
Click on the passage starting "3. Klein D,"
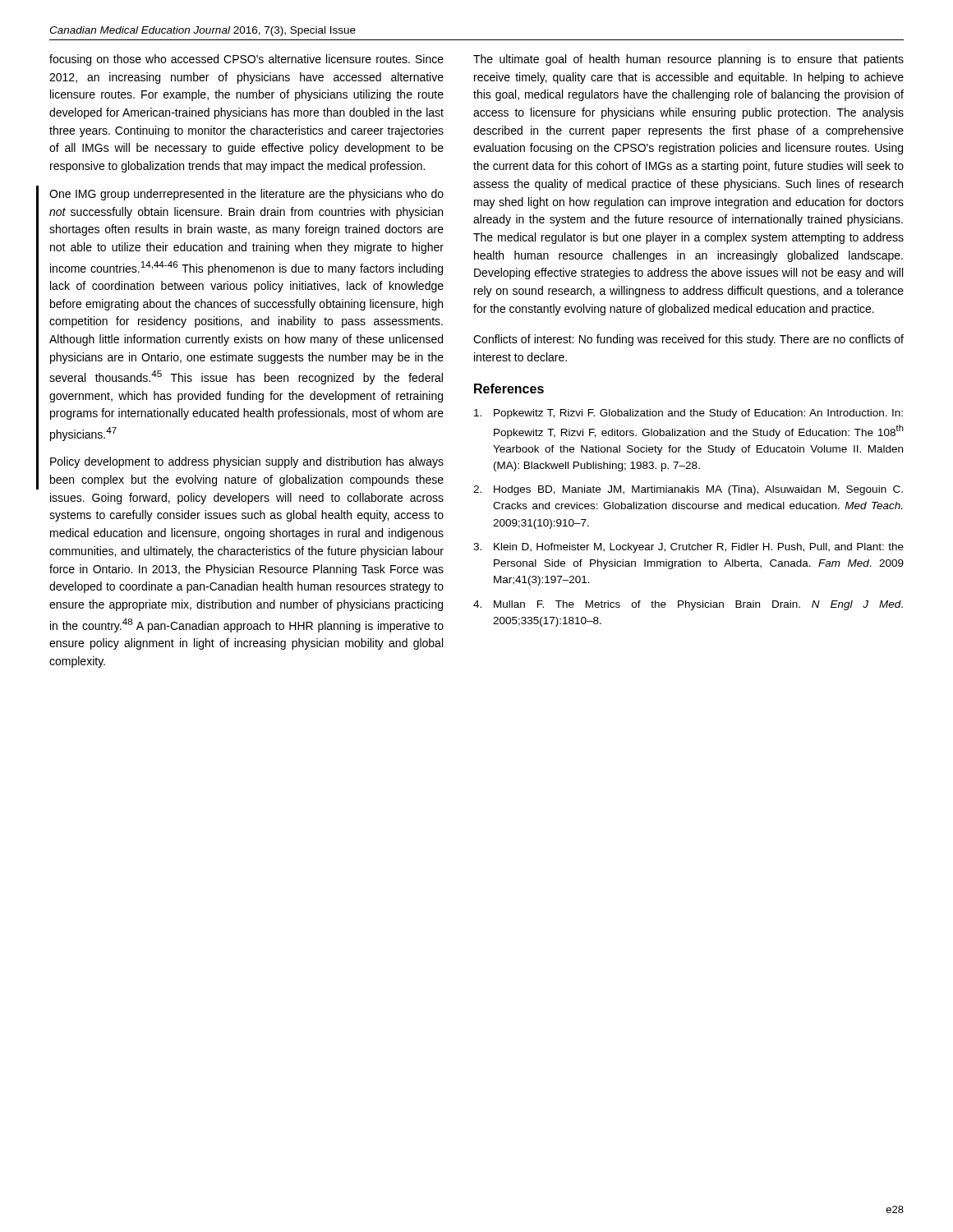coord(688,564)
